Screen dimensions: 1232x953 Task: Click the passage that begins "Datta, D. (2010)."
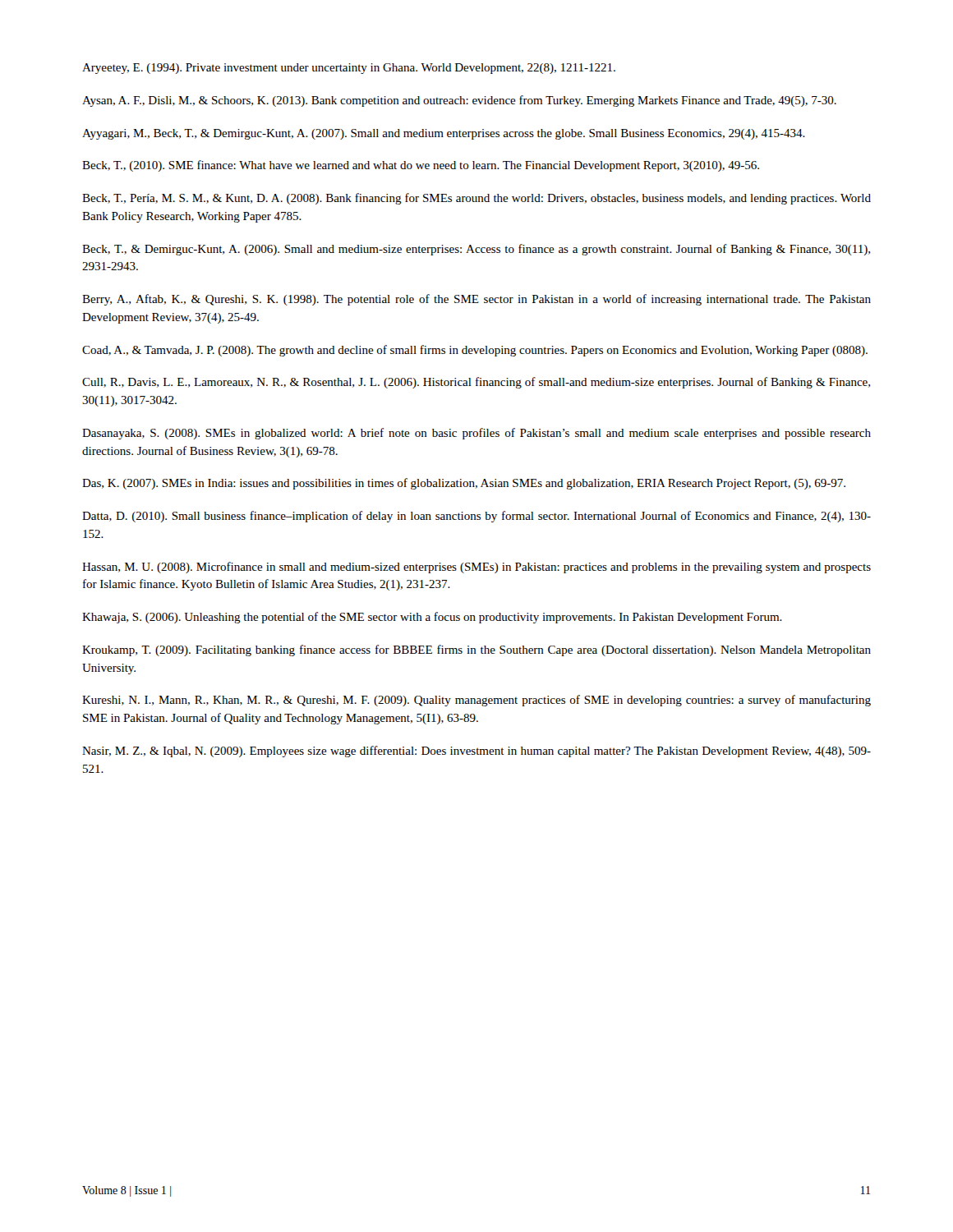(476, 525)
